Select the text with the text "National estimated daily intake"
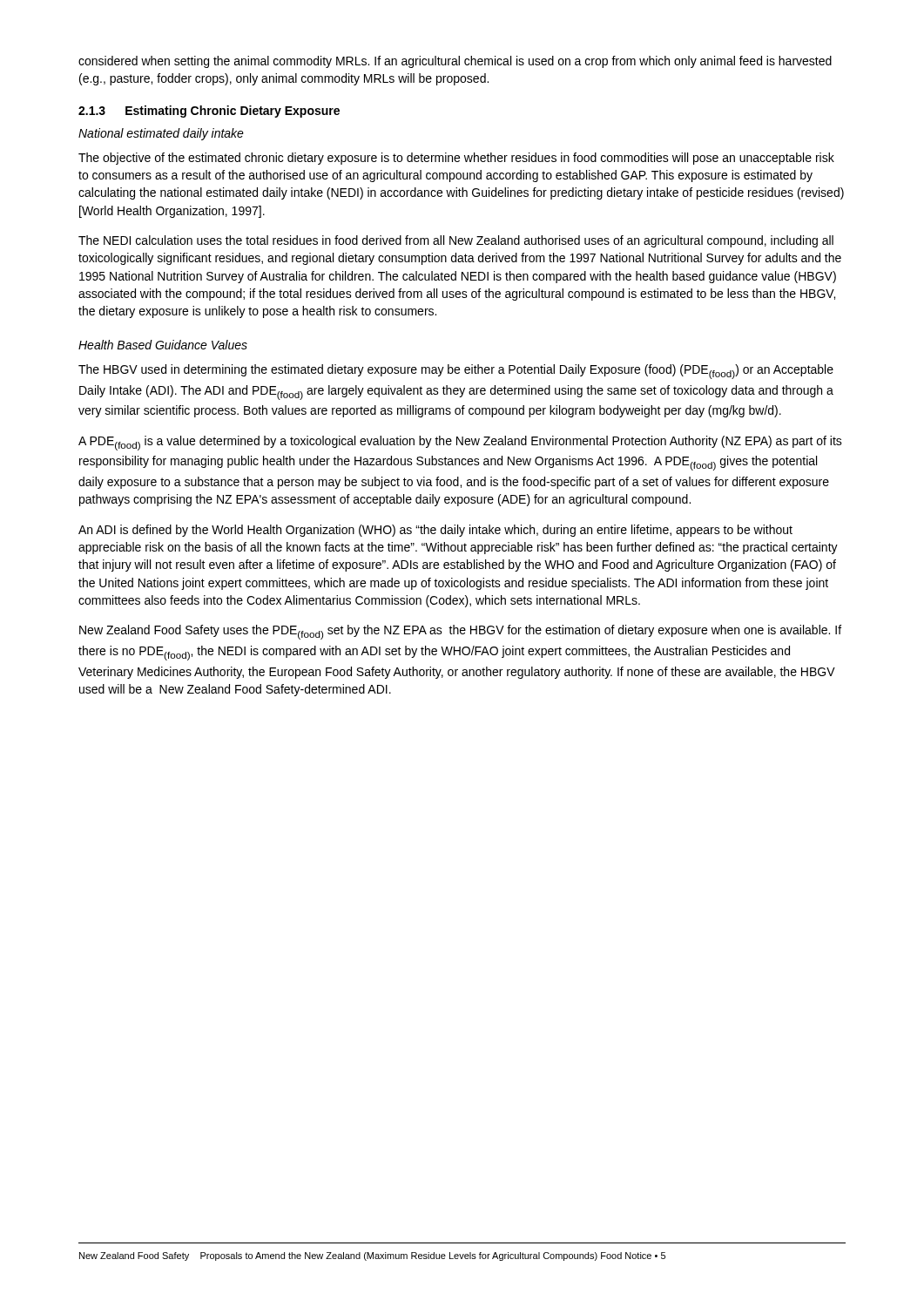 click(x=161, y=134)
